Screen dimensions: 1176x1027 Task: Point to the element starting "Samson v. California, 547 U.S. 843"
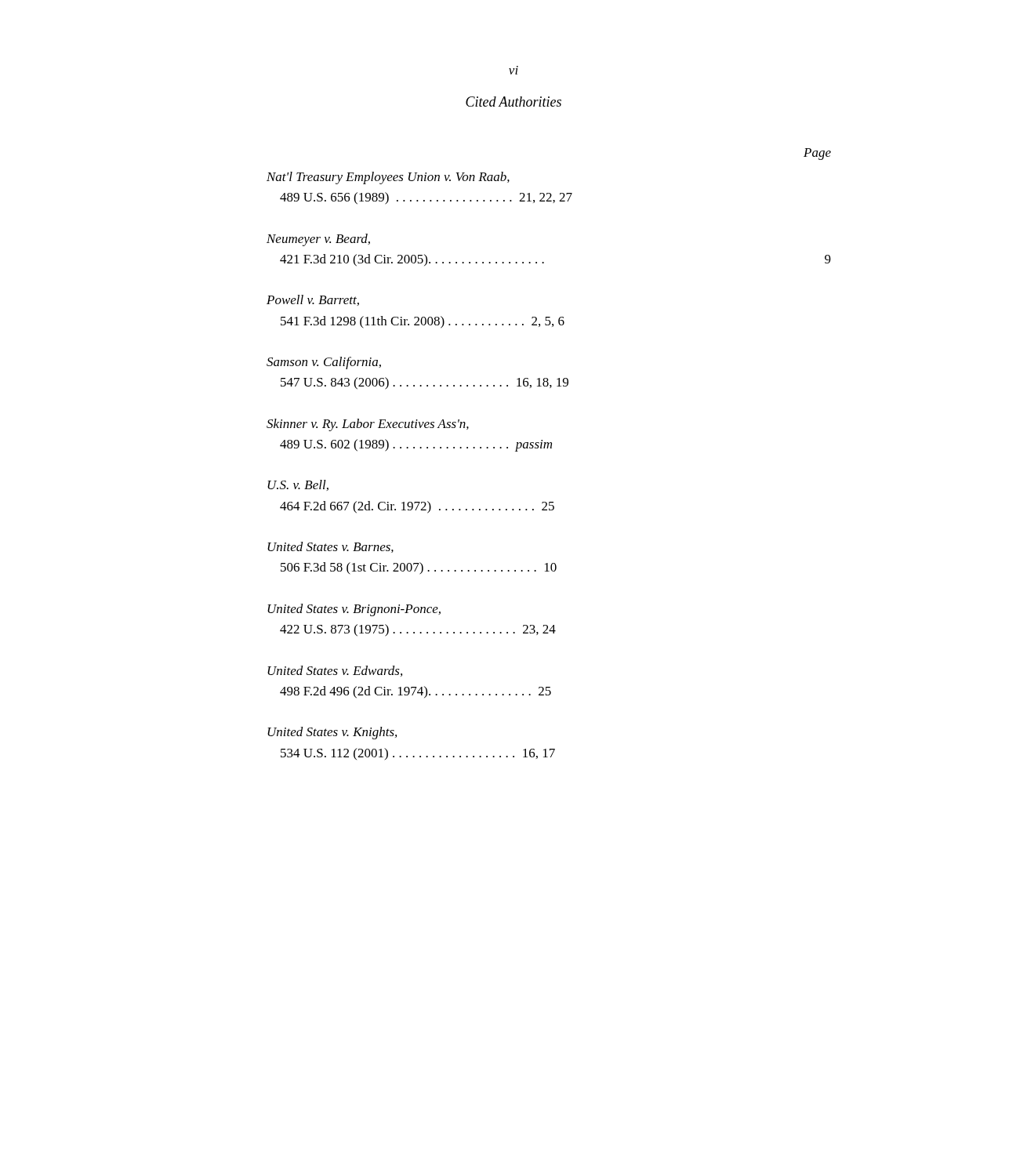[x=549, y=374]
